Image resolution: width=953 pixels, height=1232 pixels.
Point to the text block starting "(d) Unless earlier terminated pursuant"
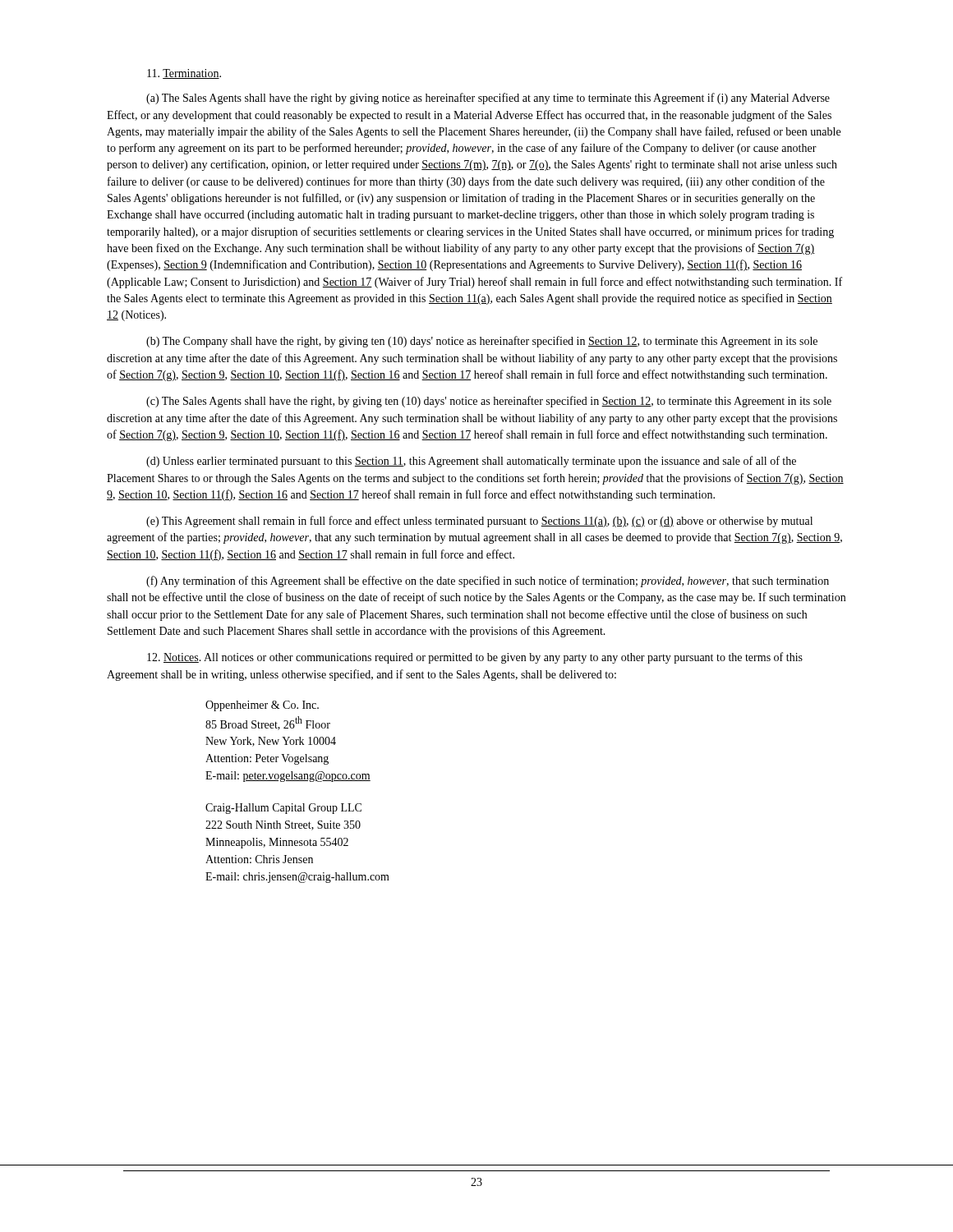(x=475, y=478)
